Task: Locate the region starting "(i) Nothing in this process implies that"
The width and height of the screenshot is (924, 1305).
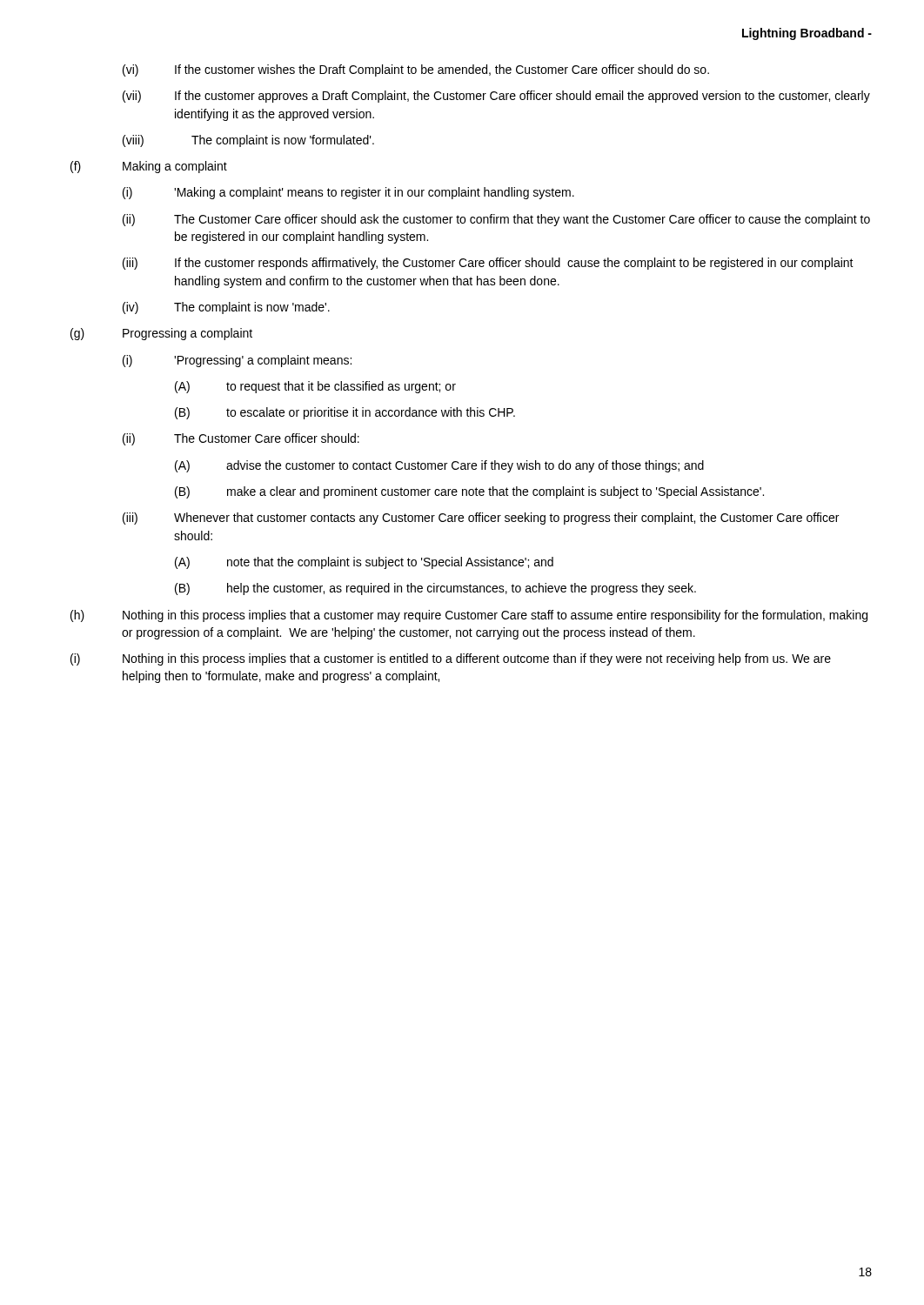Action: point(471,668)
